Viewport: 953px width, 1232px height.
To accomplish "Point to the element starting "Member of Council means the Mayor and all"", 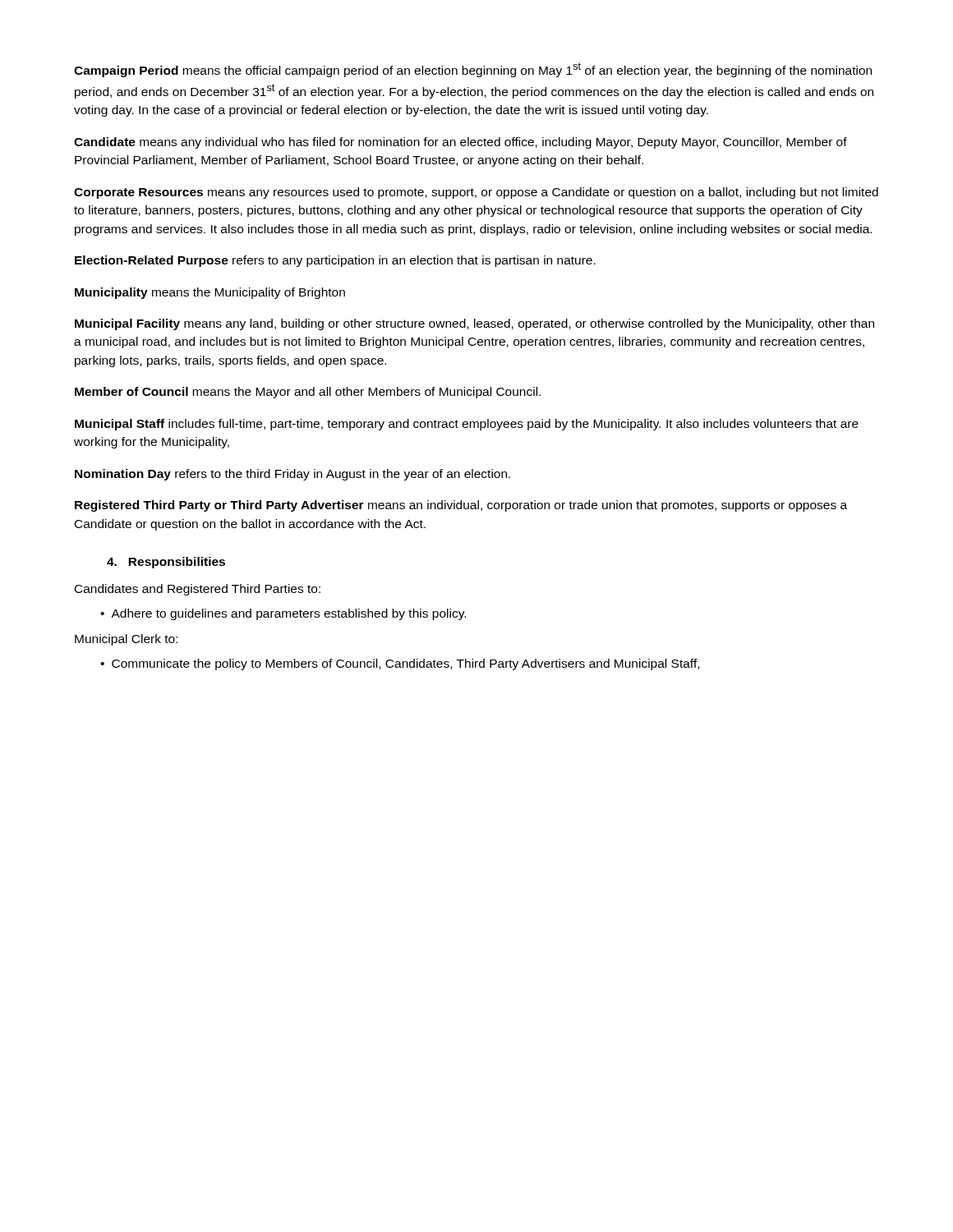I will click(x=308, y=392).
